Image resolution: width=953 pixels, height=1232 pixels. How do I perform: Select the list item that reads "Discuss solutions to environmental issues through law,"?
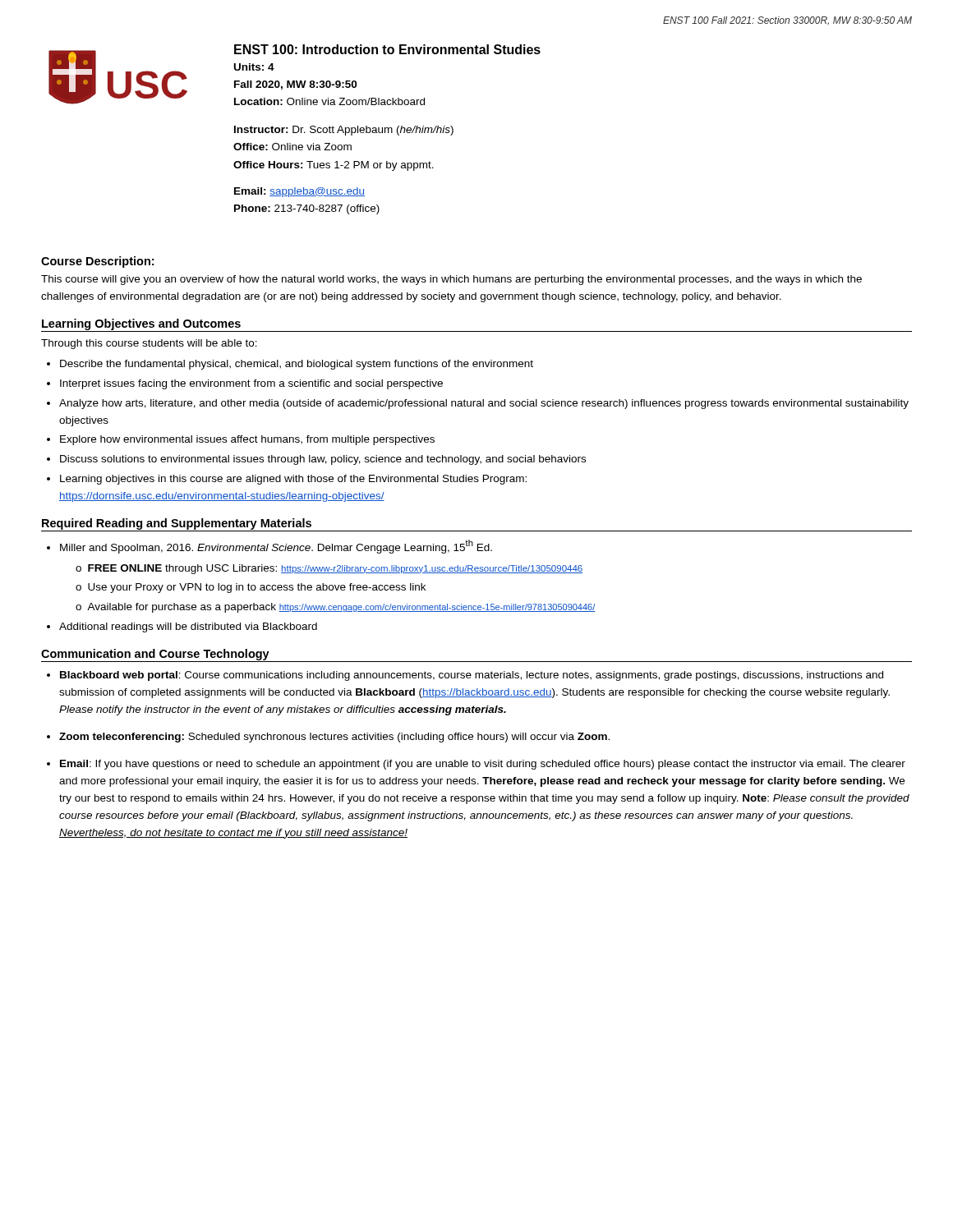coord(323,459)
